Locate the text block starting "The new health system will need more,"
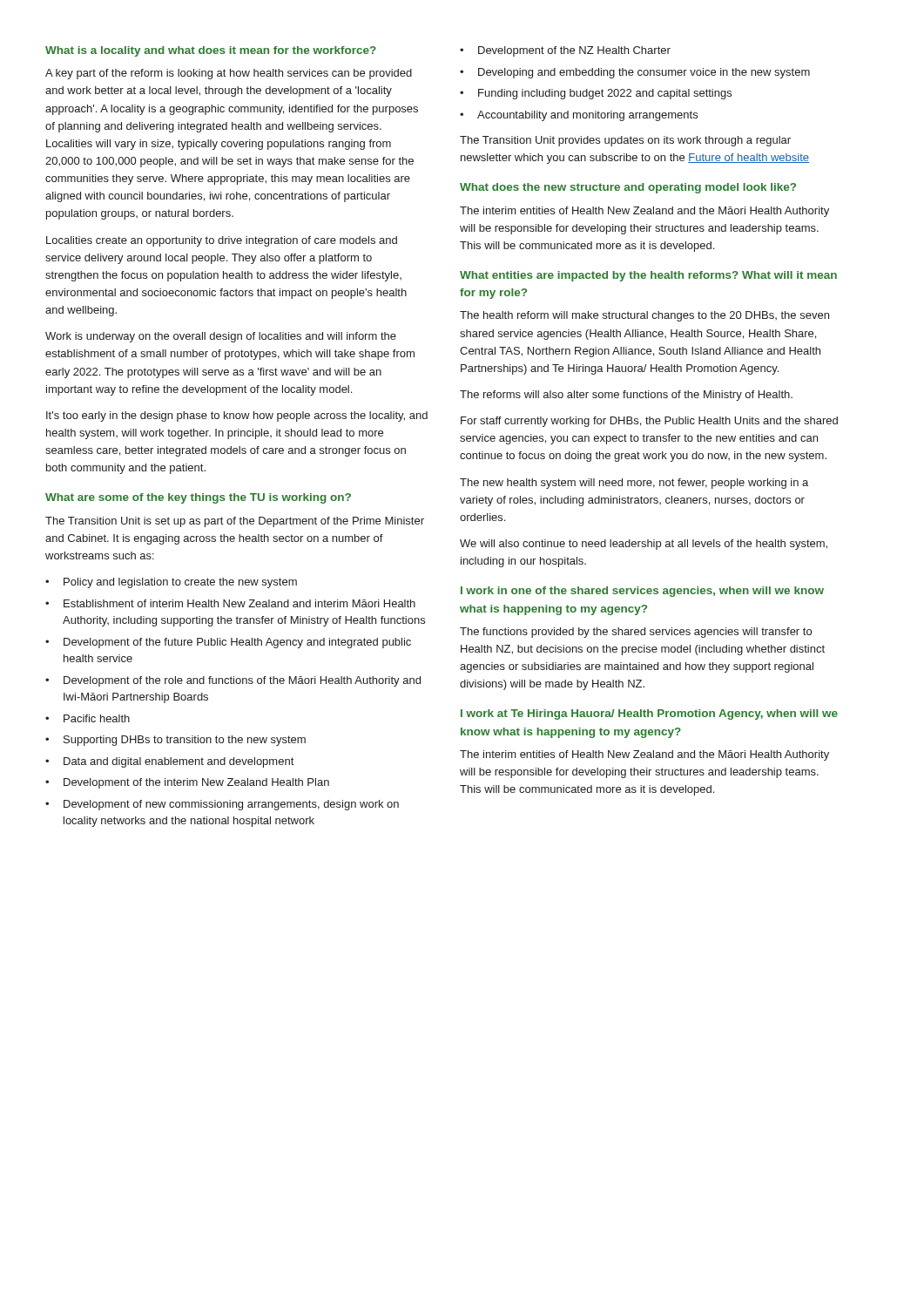Viewport: 924px width, 1307px height. (634, 499)
